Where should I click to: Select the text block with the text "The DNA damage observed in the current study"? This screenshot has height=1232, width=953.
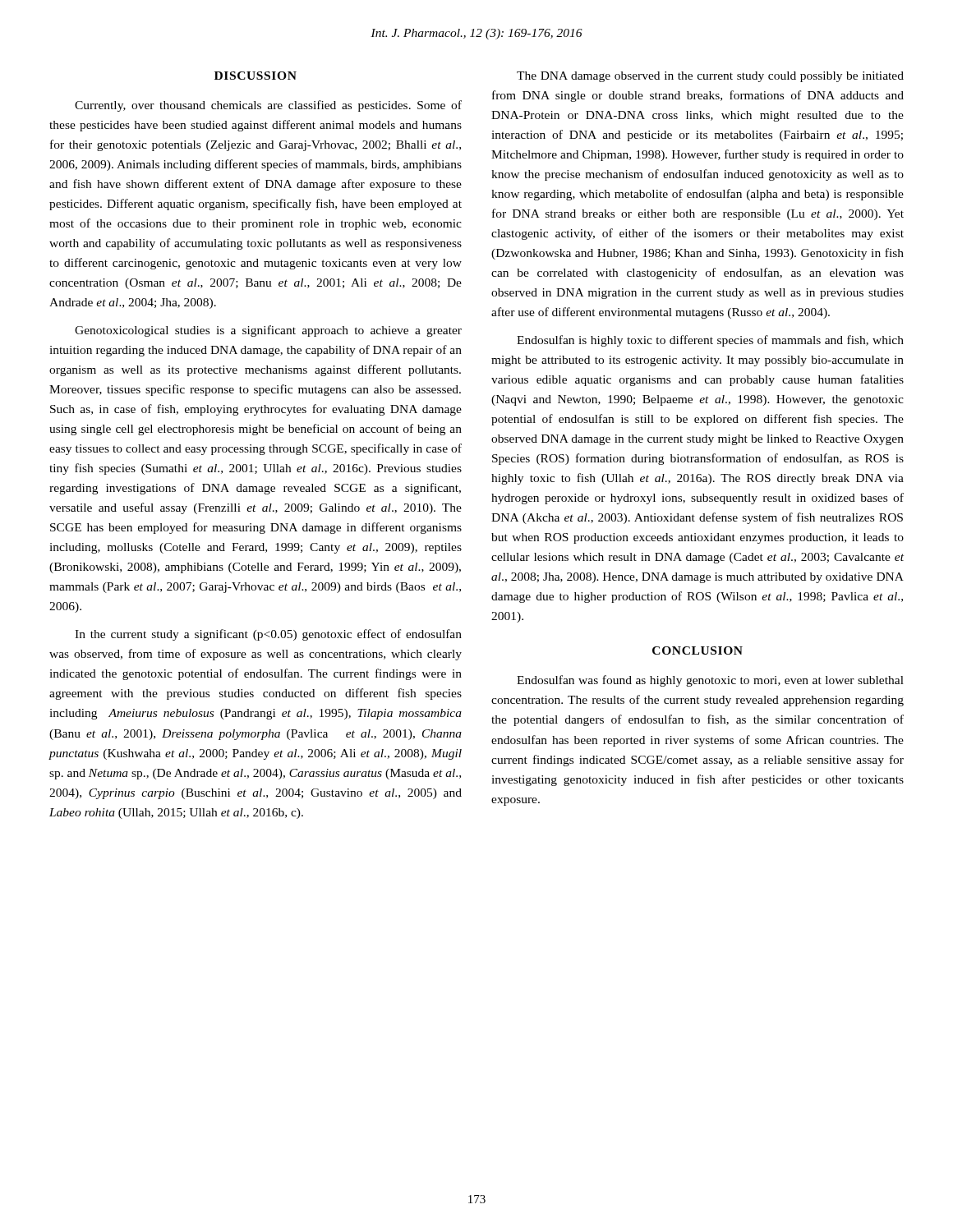point(698,346)
